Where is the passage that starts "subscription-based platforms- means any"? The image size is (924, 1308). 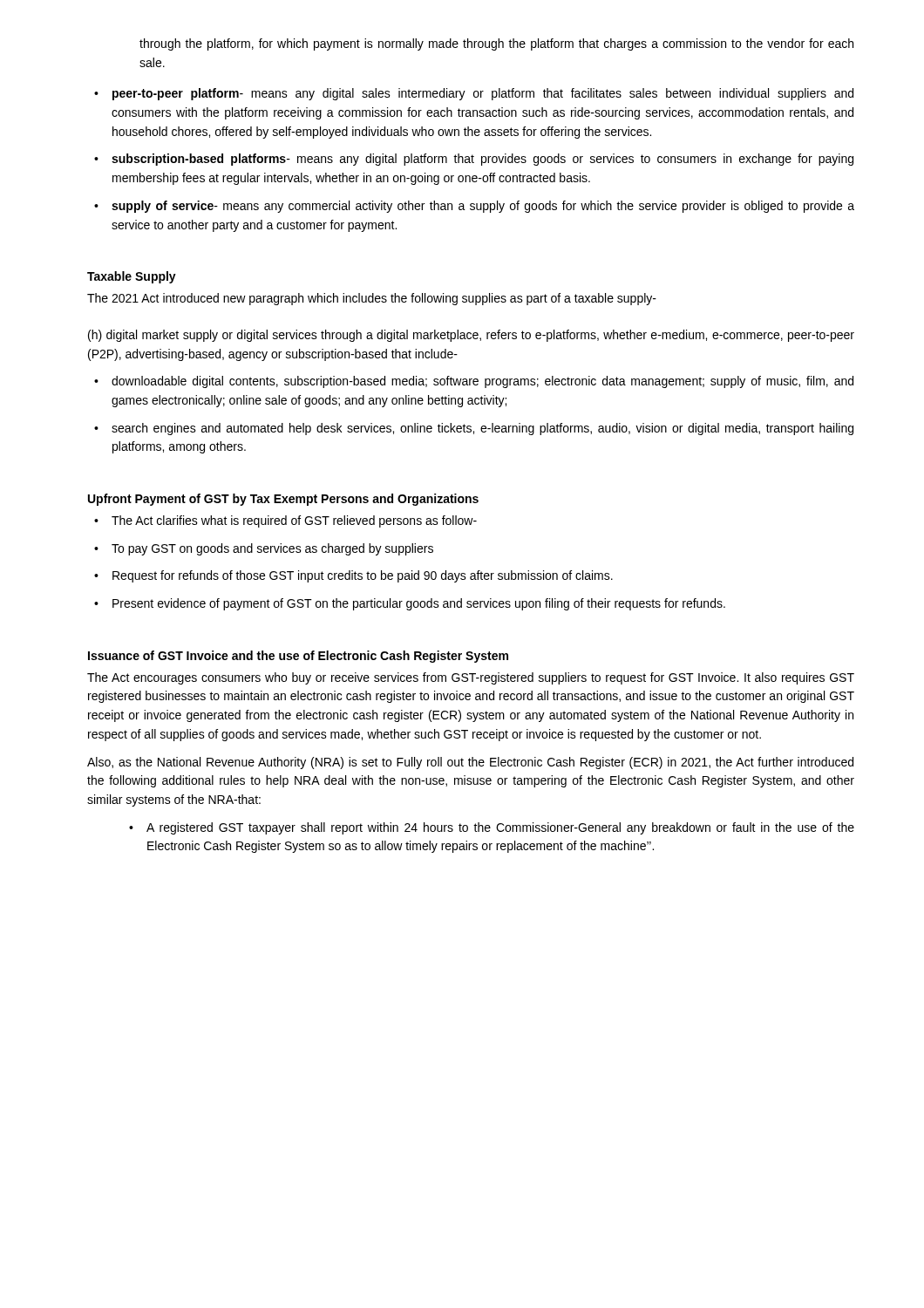click(x=471, y=169)
